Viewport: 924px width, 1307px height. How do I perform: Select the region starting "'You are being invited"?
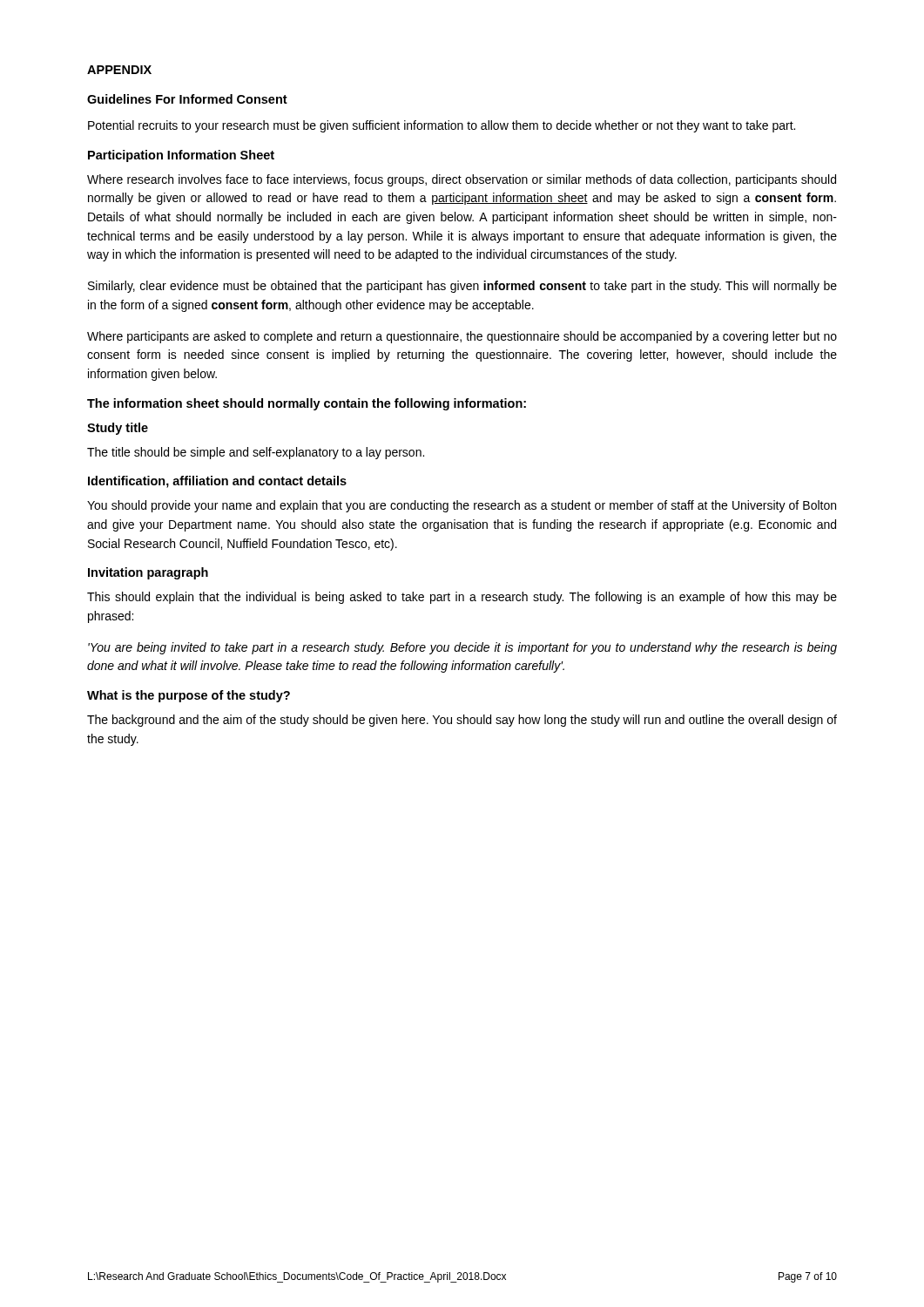(462, 657)
